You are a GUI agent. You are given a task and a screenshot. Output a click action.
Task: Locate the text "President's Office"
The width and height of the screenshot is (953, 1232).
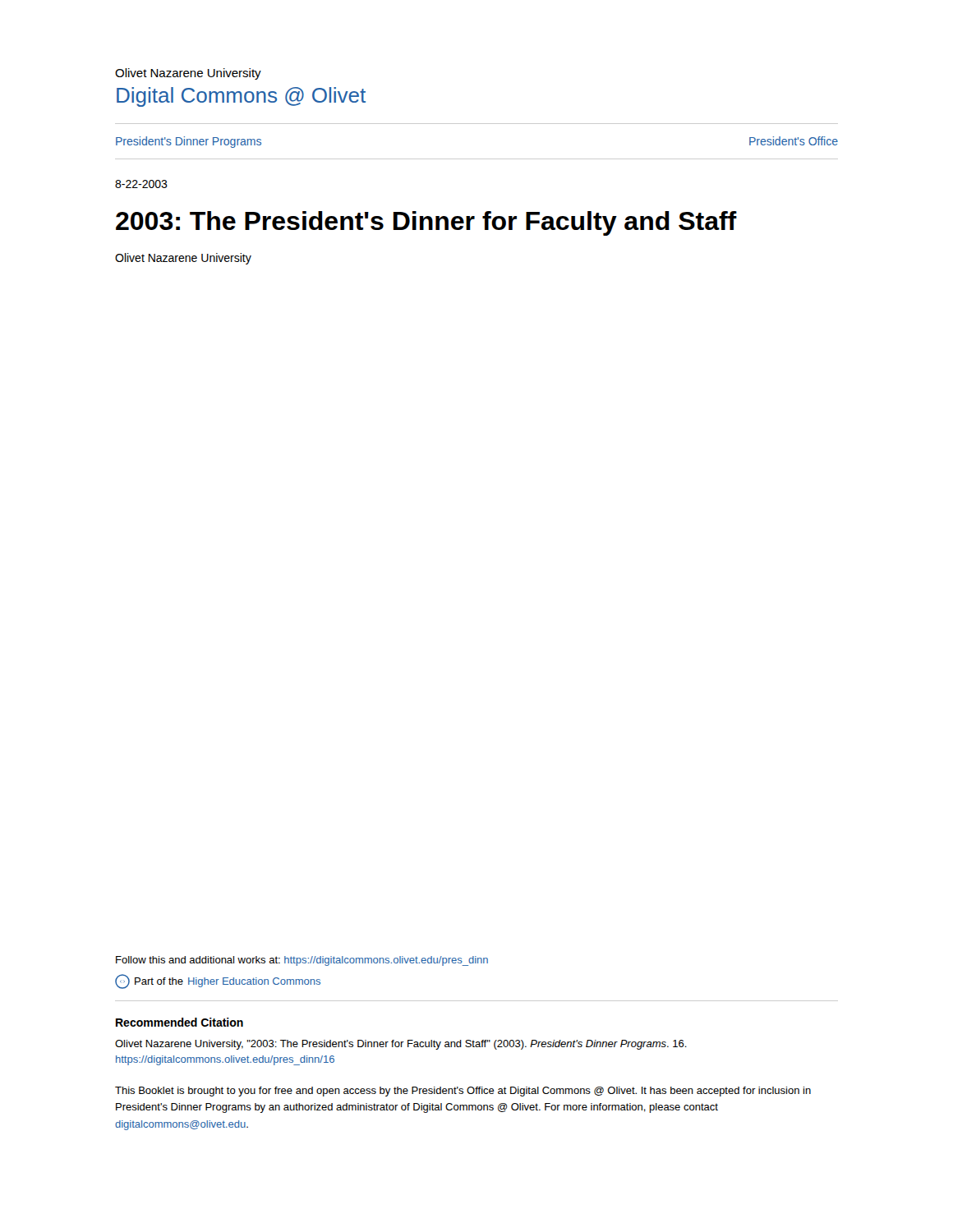pos(793,141)
